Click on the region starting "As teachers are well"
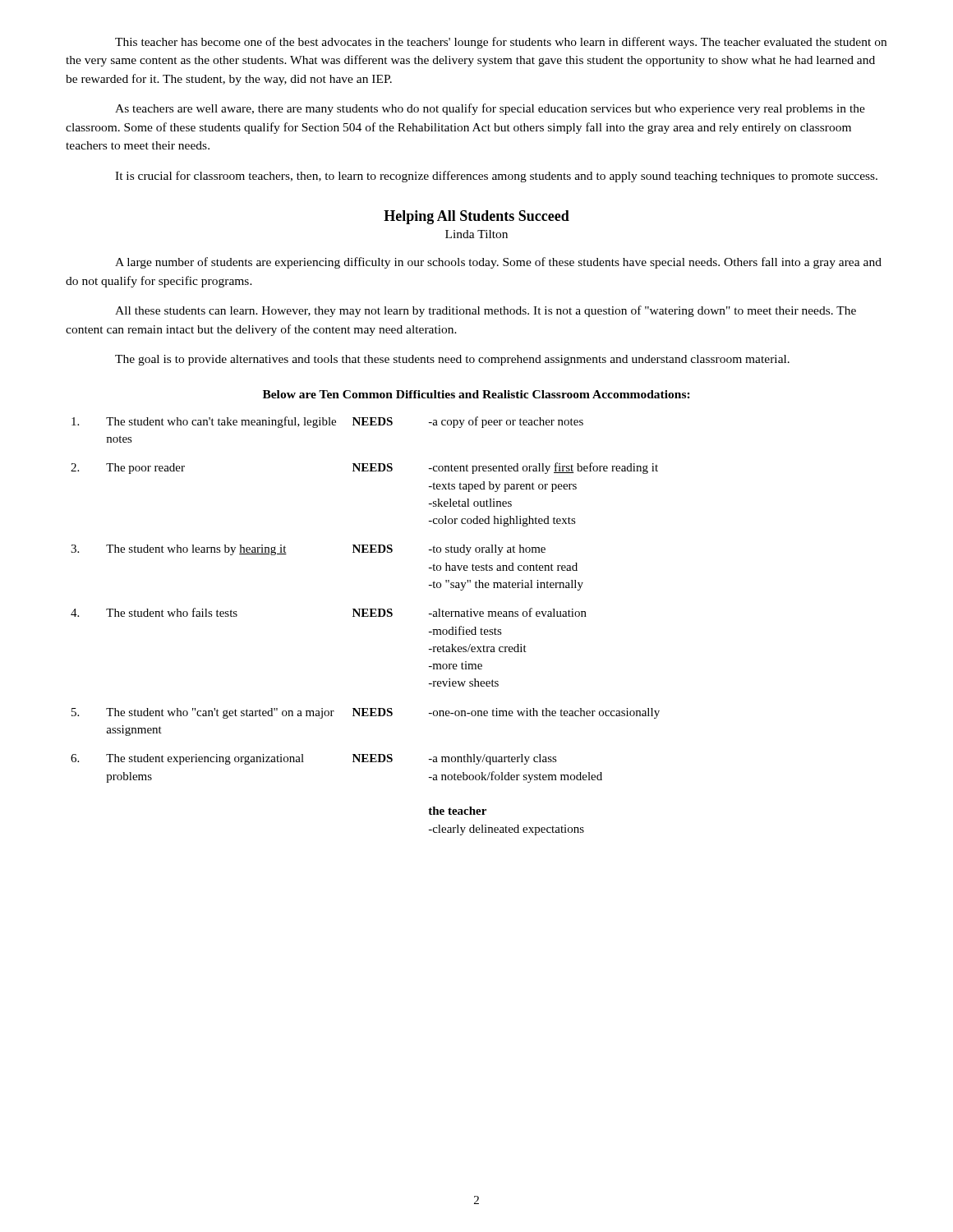953x1232 pixels. [x=465, y=127]
